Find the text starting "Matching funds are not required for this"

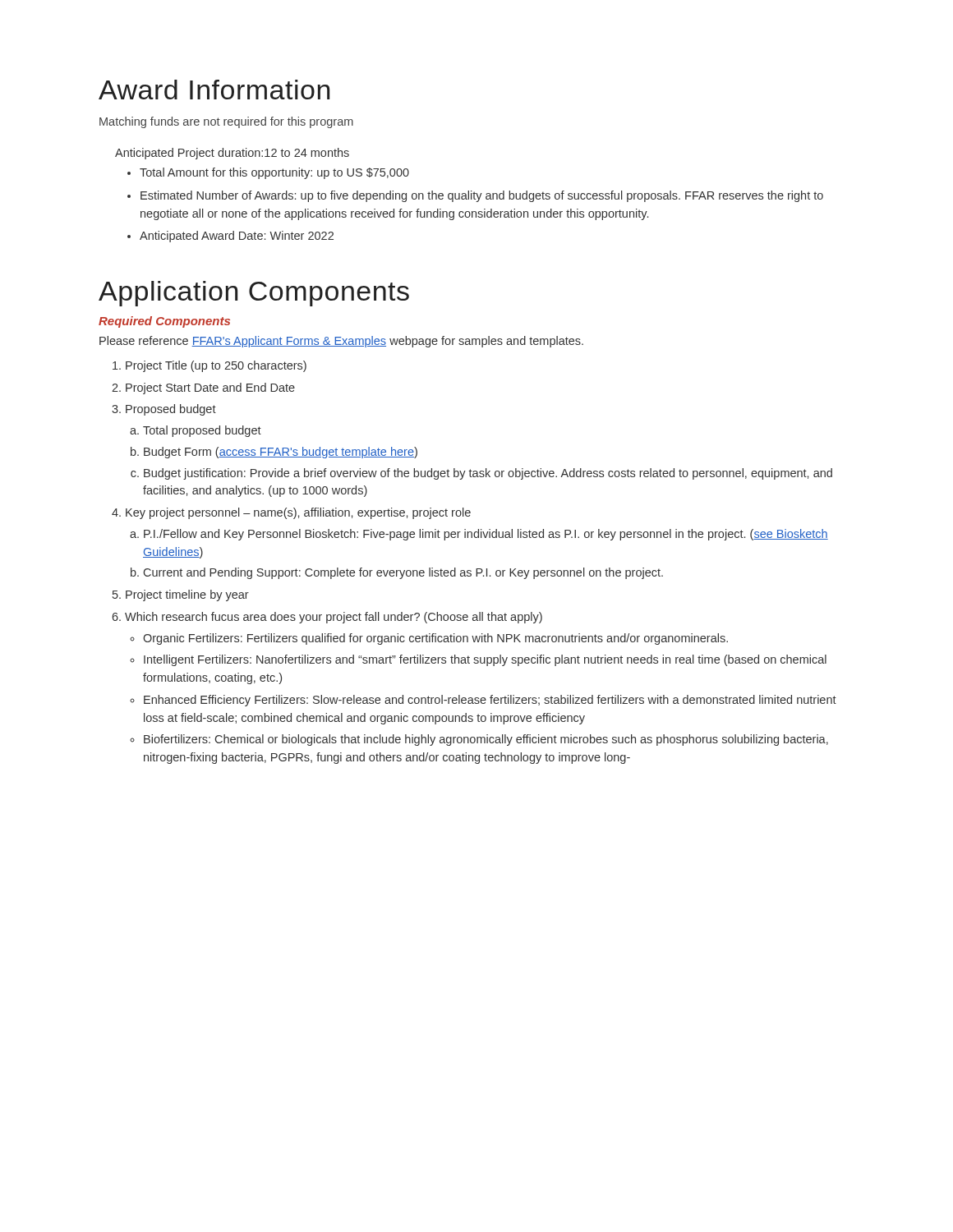coord(226,122)
